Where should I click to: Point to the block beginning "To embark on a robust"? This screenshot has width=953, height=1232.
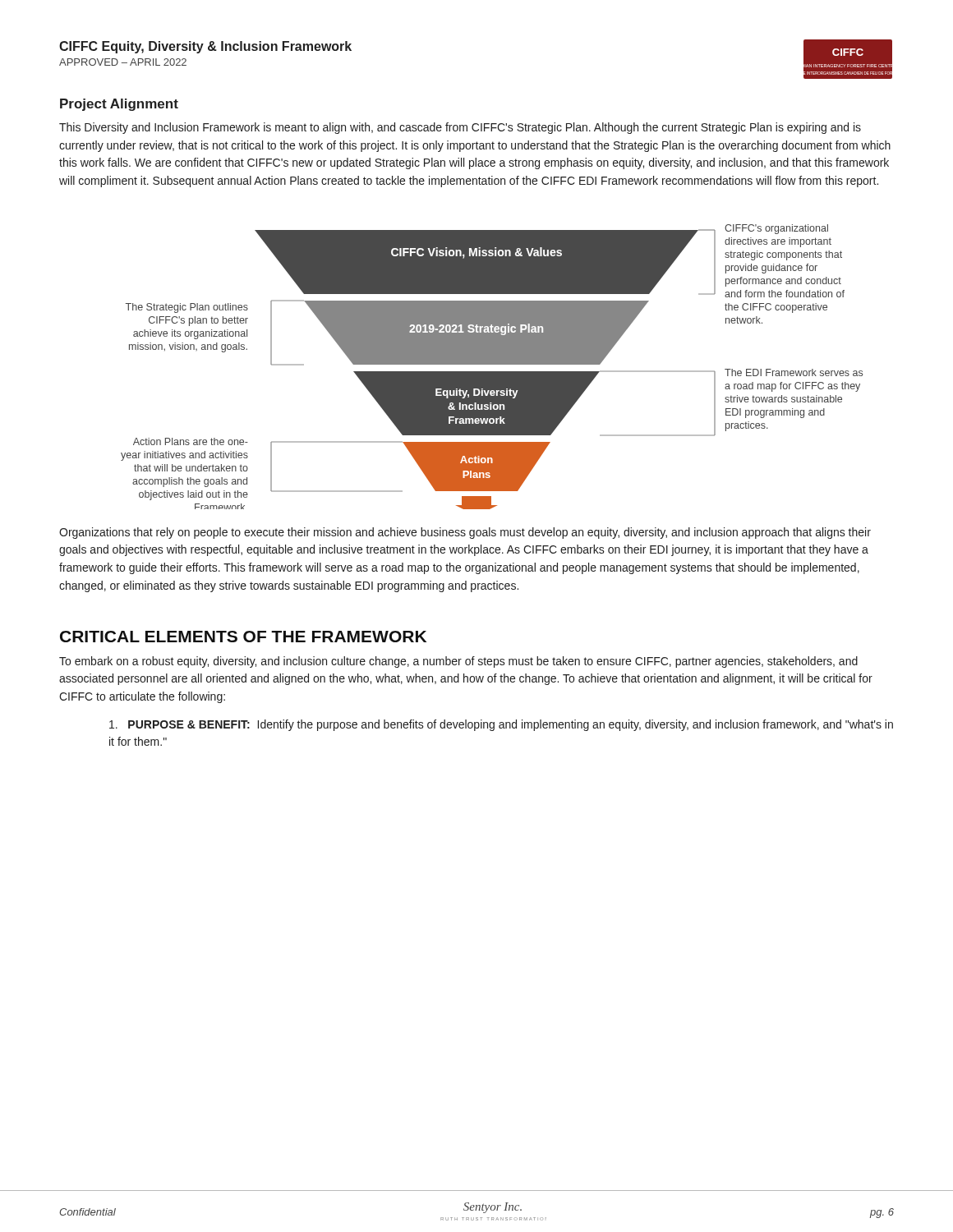click(x=466, y=679)
